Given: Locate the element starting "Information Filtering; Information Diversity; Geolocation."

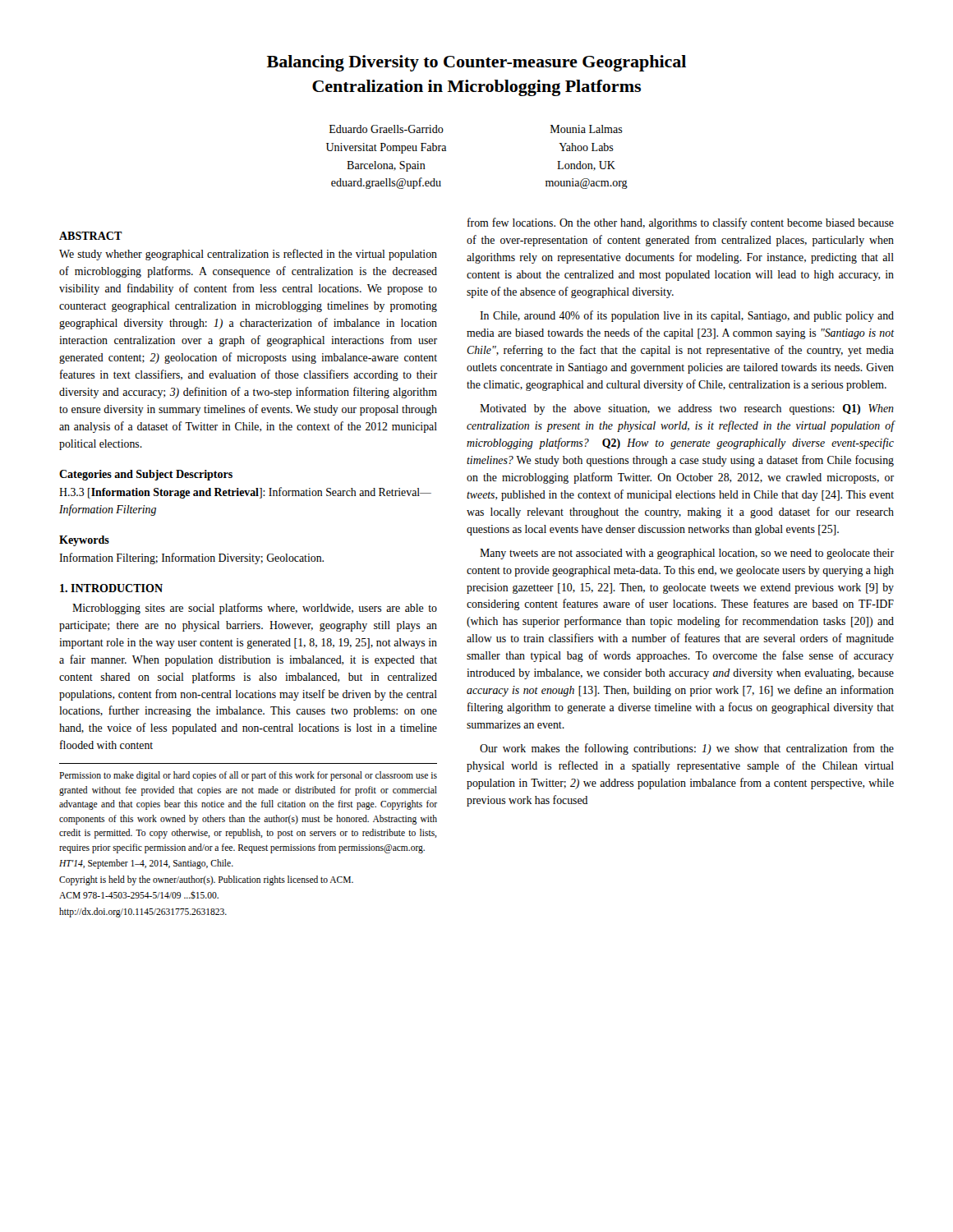Looking at the screenshot, I should pyautogui.click(x=192, y=558).
